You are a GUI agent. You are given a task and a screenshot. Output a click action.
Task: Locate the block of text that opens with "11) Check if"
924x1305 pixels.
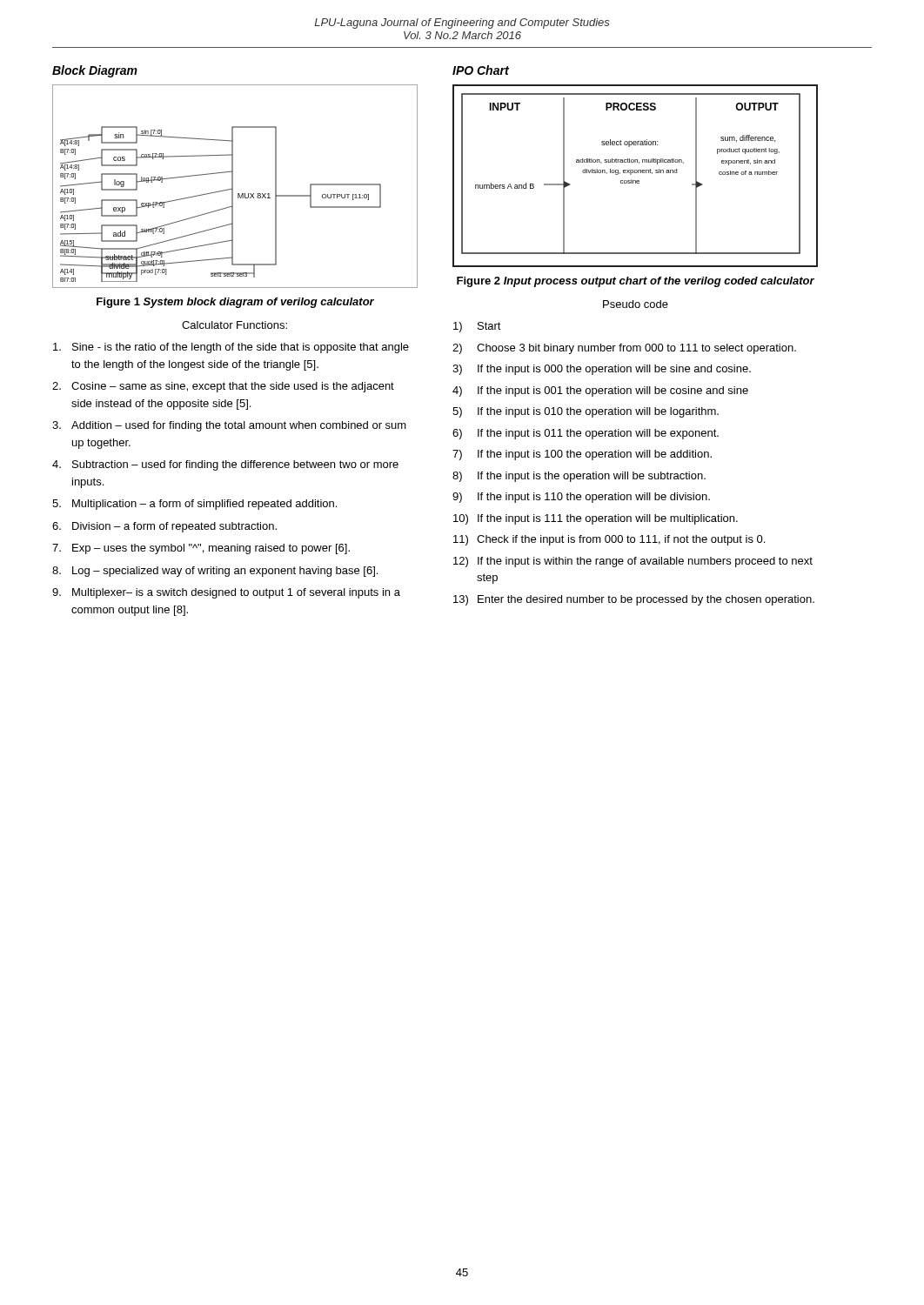635,539
